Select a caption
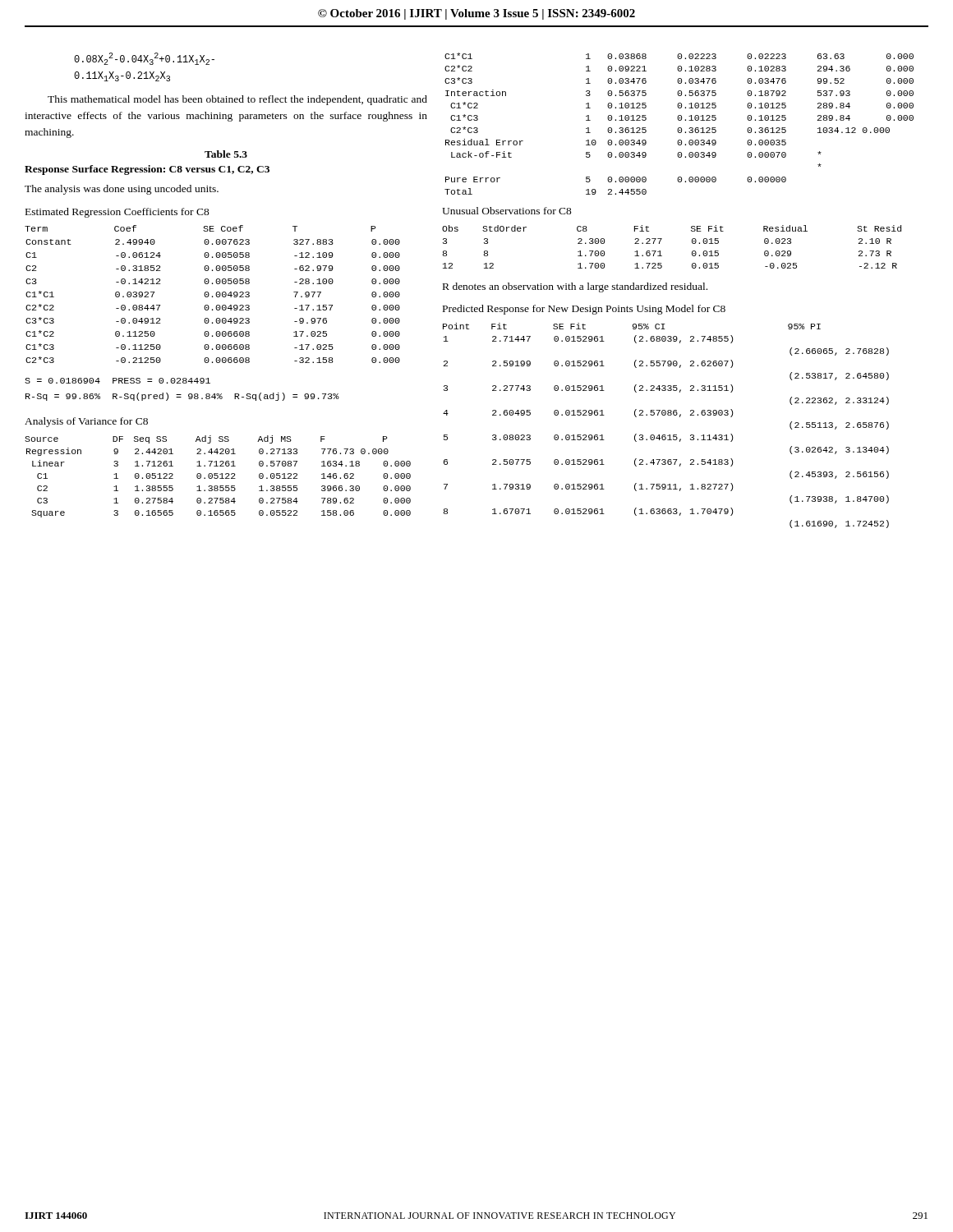 (147, 168)
